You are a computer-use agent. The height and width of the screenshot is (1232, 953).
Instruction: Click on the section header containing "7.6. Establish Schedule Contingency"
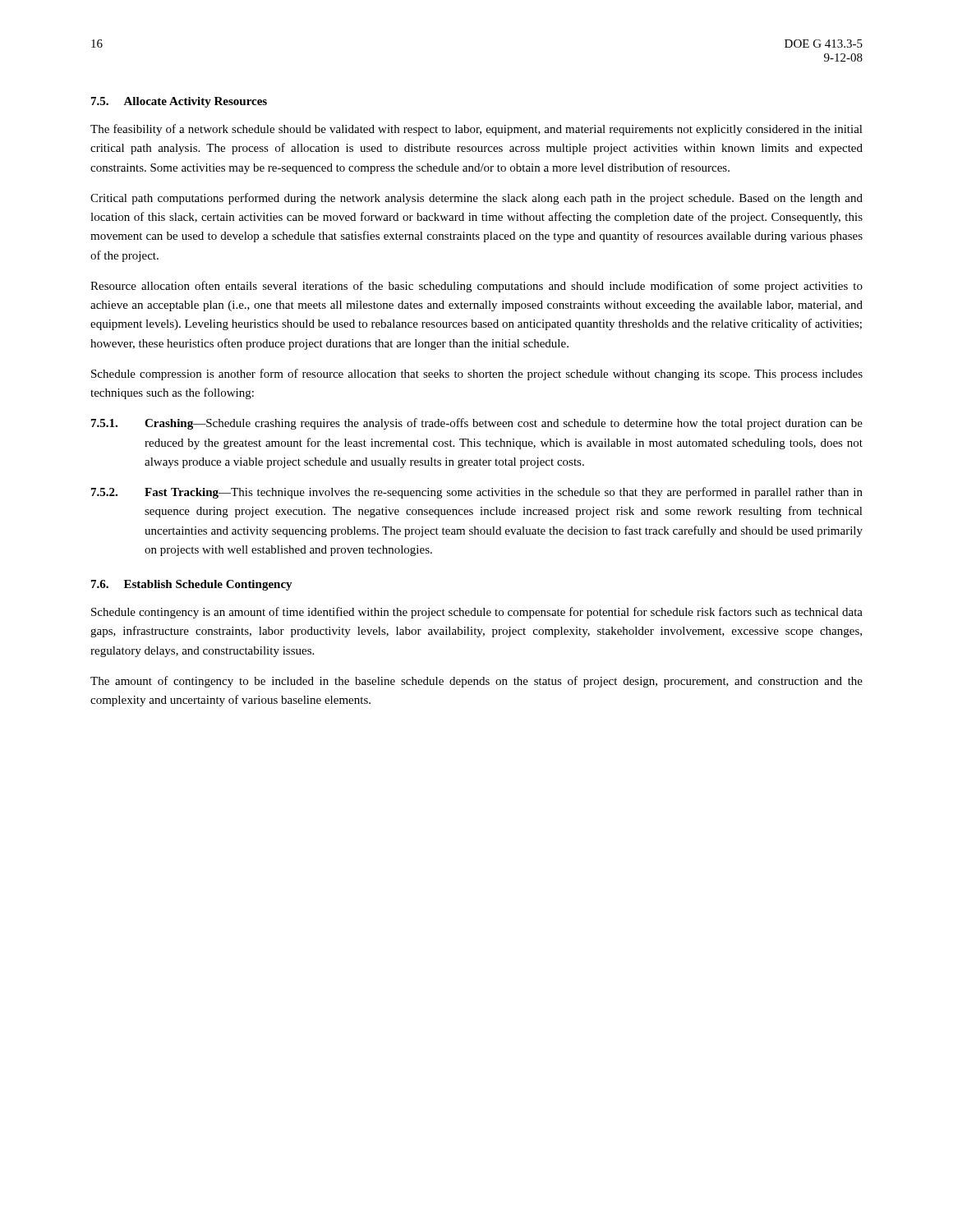click(191, 584)
